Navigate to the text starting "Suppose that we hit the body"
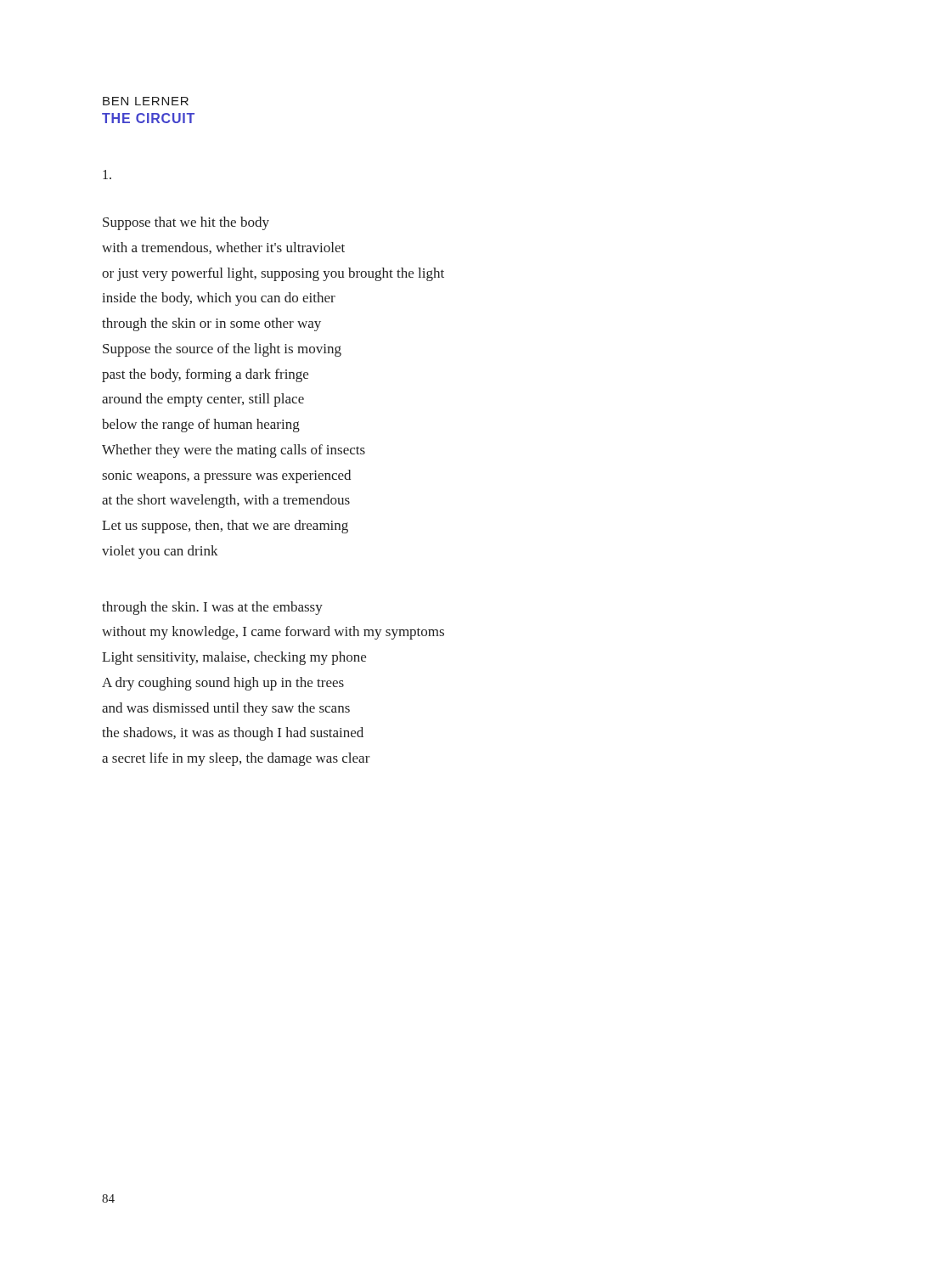 pos(186,223)
